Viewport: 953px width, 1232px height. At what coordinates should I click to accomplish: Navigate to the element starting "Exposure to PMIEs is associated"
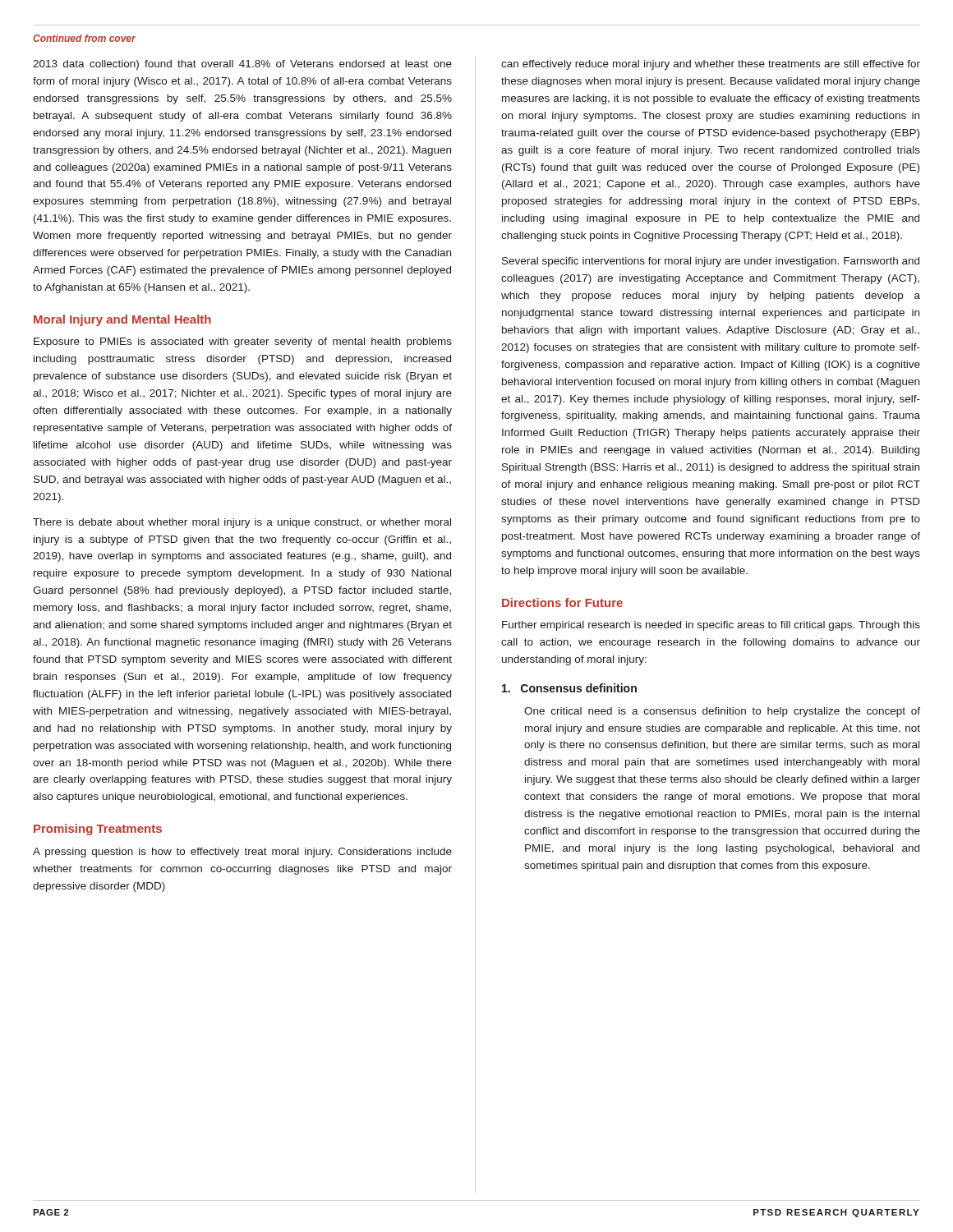(x=242, y=570)
